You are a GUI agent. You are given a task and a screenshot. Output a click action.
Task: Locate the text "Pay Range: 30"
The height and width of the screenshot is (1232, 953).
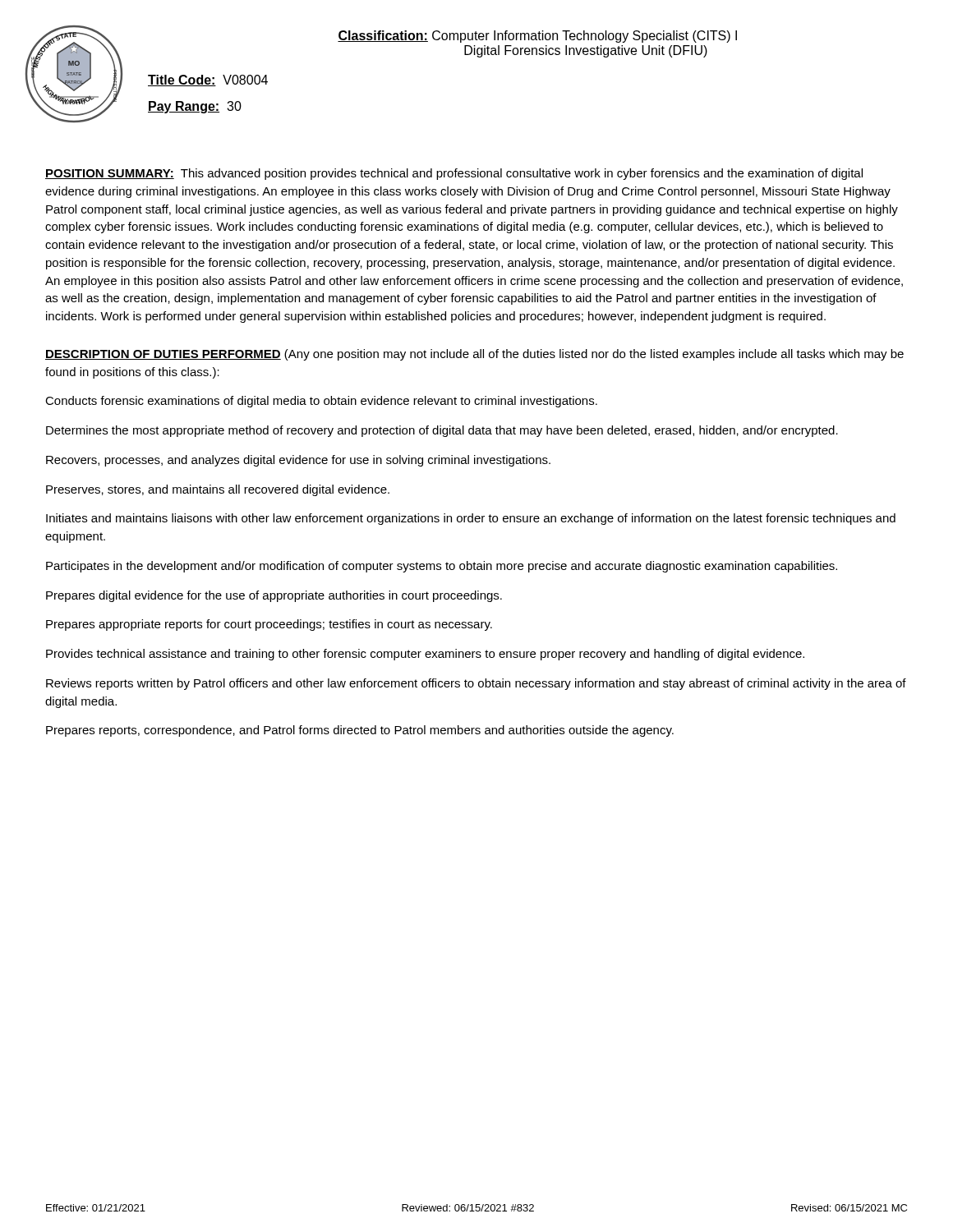point(195,106)
